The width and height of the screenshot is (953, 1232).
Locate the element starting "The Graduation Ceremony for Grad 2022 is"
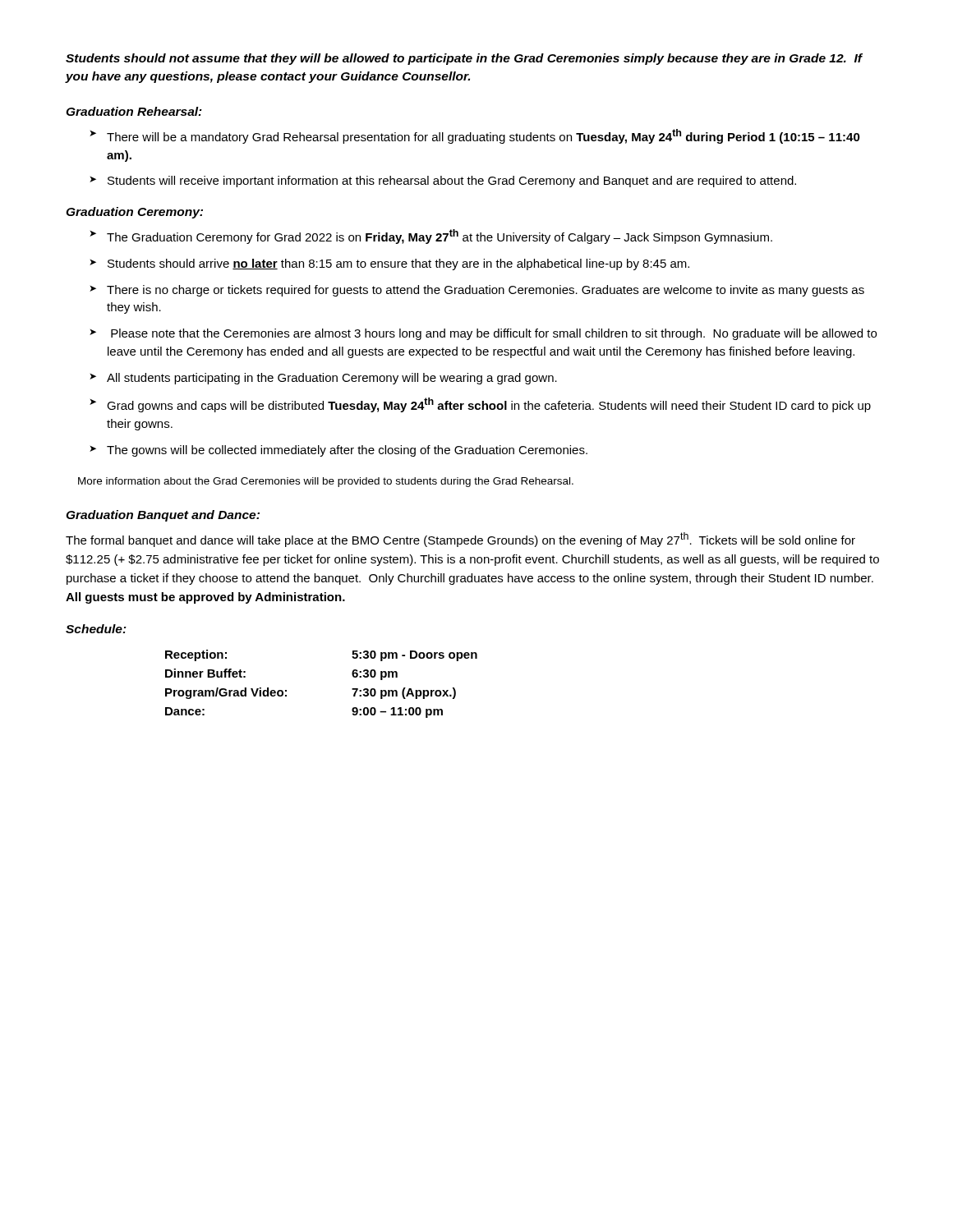pyautogui.click(x=440, y=236)
